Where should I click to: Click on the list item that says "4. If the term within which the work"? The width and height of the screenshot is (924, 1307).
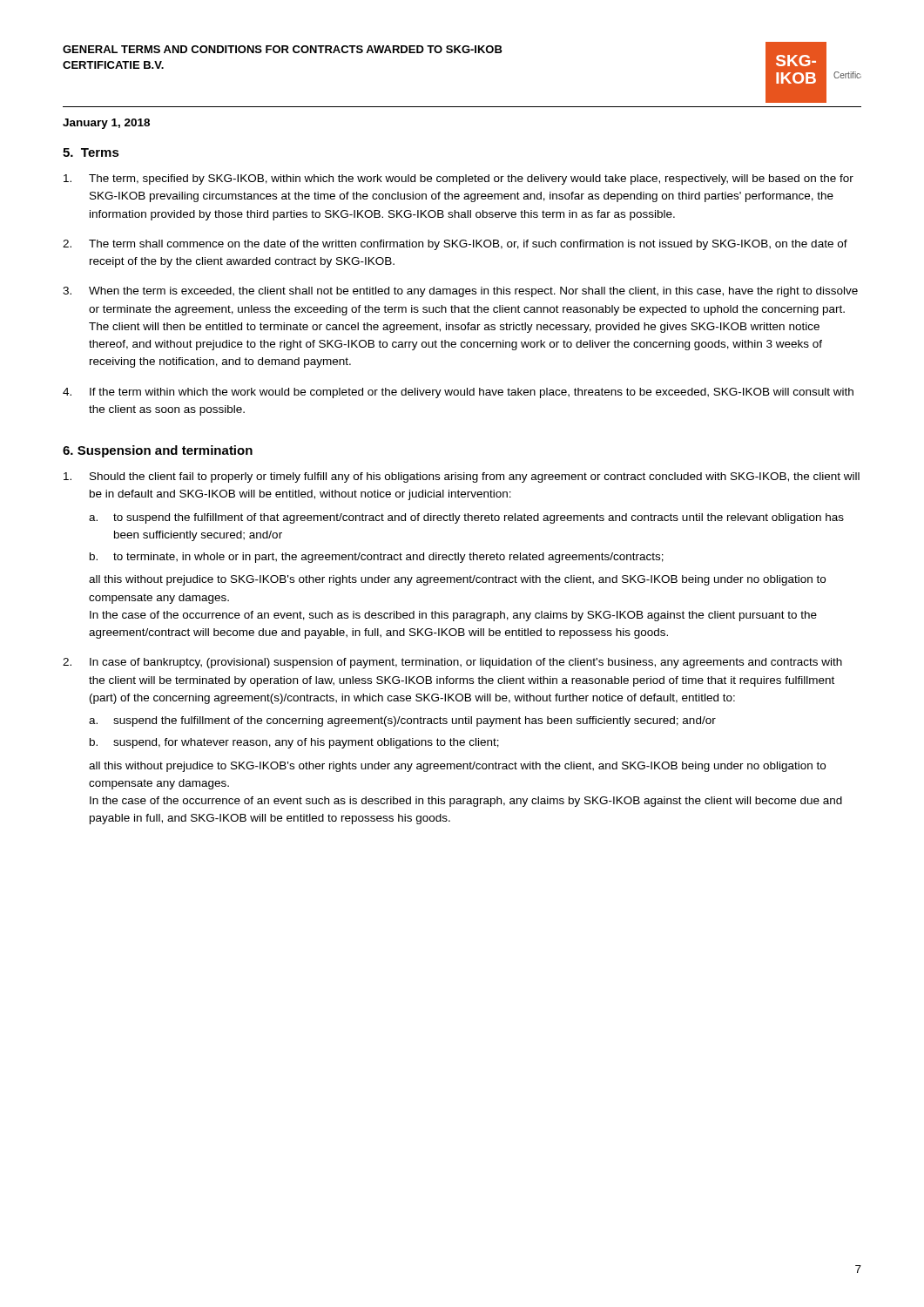(x=462, y=401)
